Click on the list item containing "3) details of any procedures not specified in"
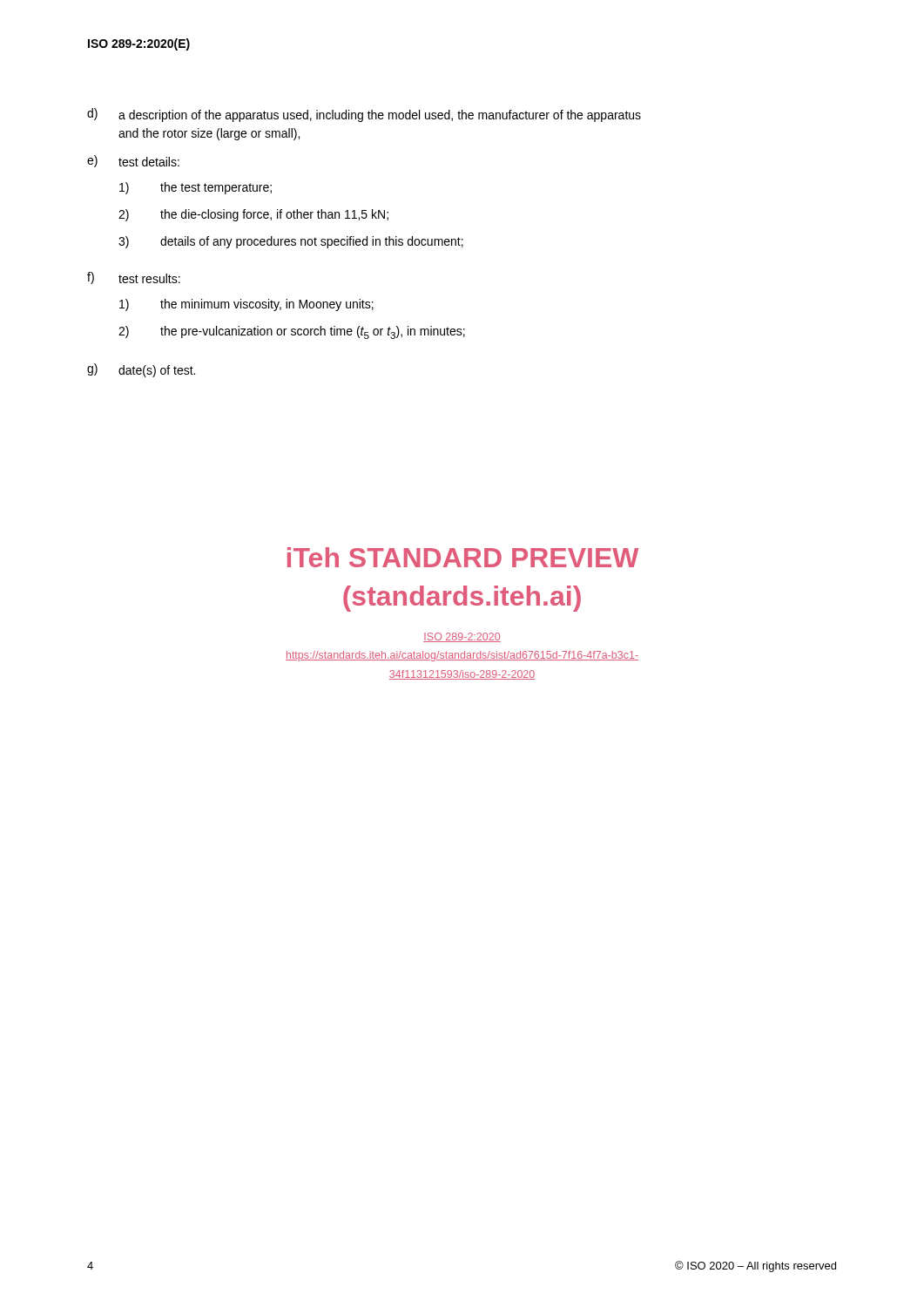The image size is (924, 1307). click(291, 242)
